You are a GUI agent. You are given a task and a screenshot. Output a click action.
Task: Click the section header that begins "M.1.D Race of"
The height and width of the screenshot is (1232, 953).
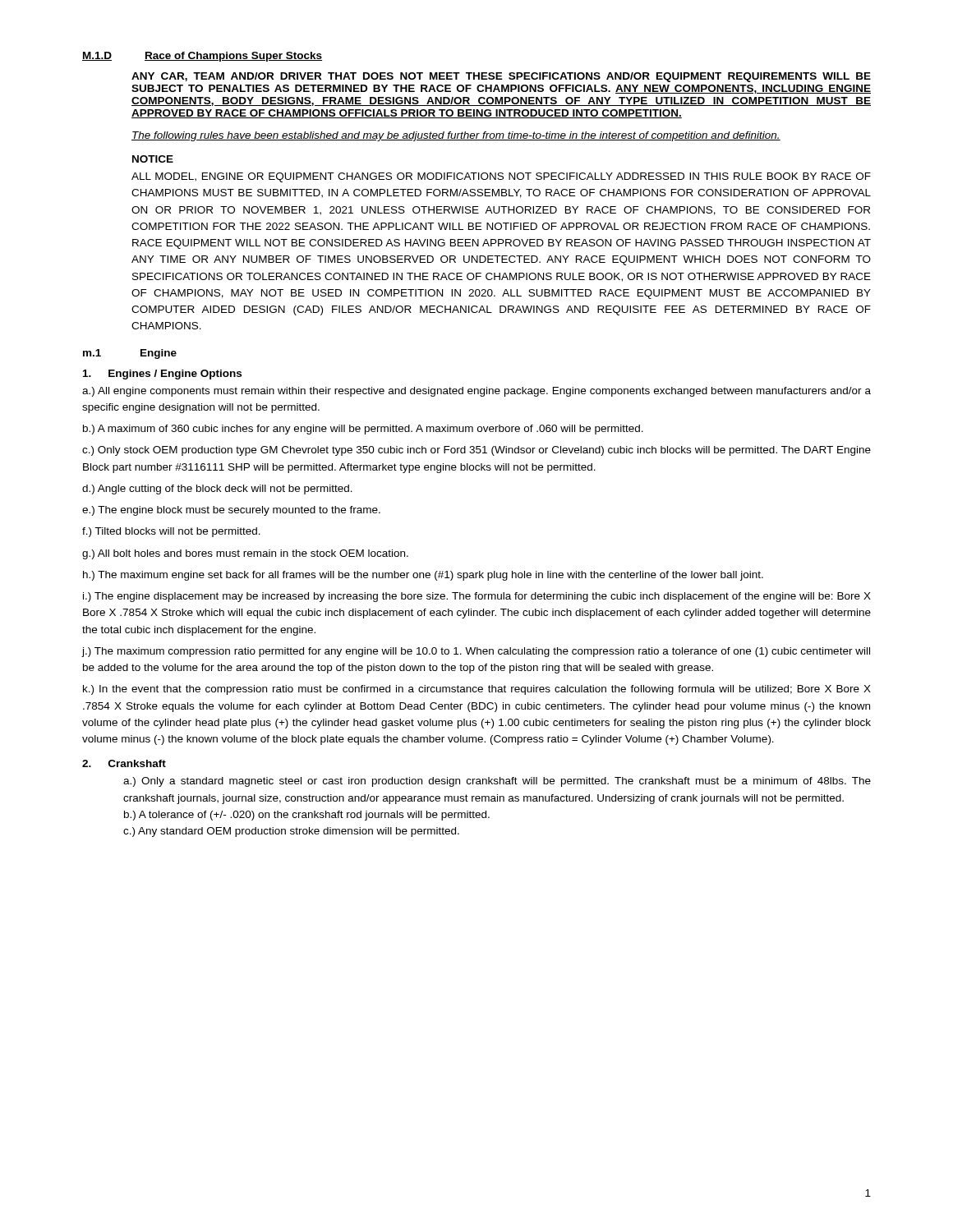202,55
